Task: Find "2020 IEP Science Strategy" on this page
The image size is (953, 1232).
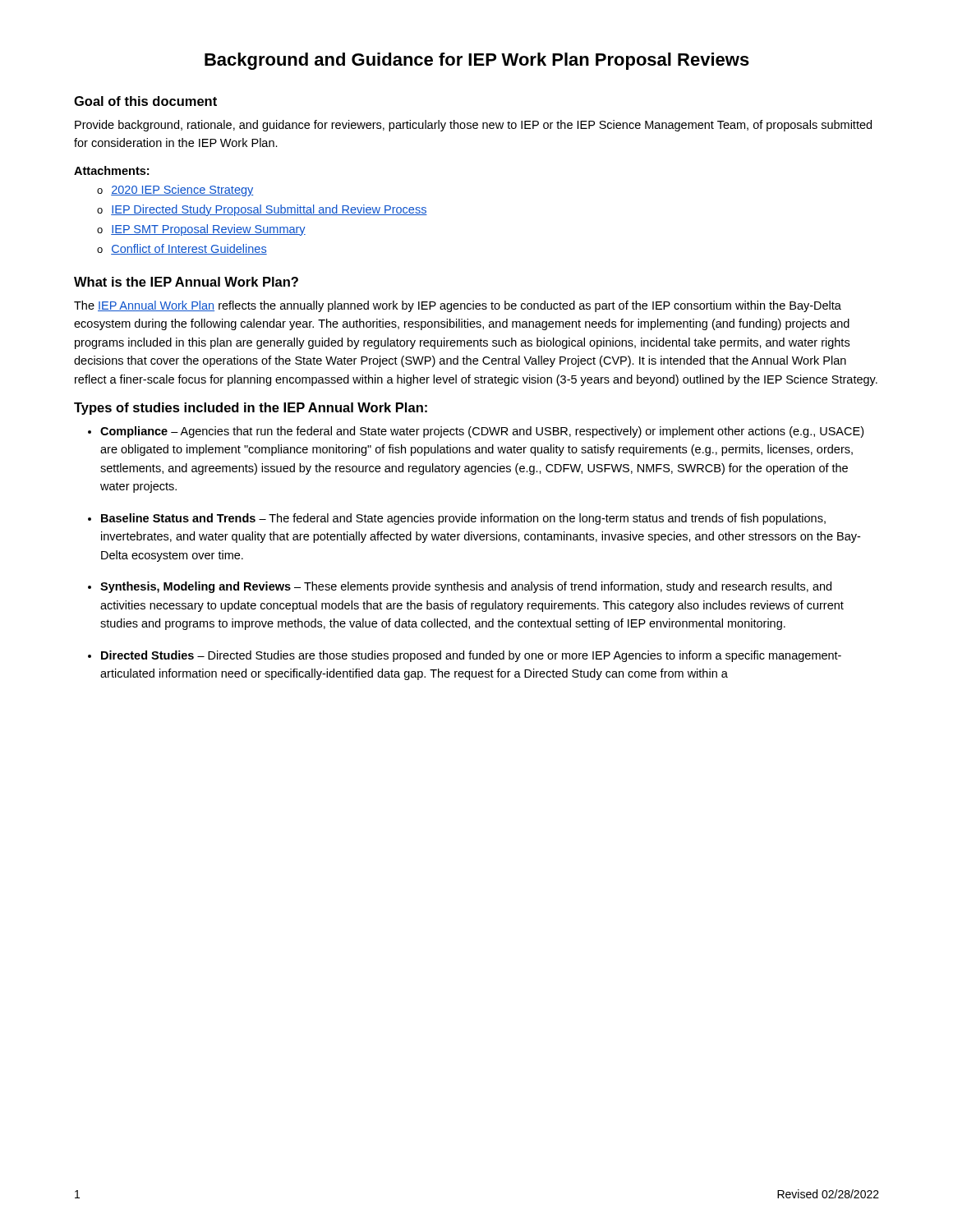Action: pyautogui.click(x=182, y=190)
